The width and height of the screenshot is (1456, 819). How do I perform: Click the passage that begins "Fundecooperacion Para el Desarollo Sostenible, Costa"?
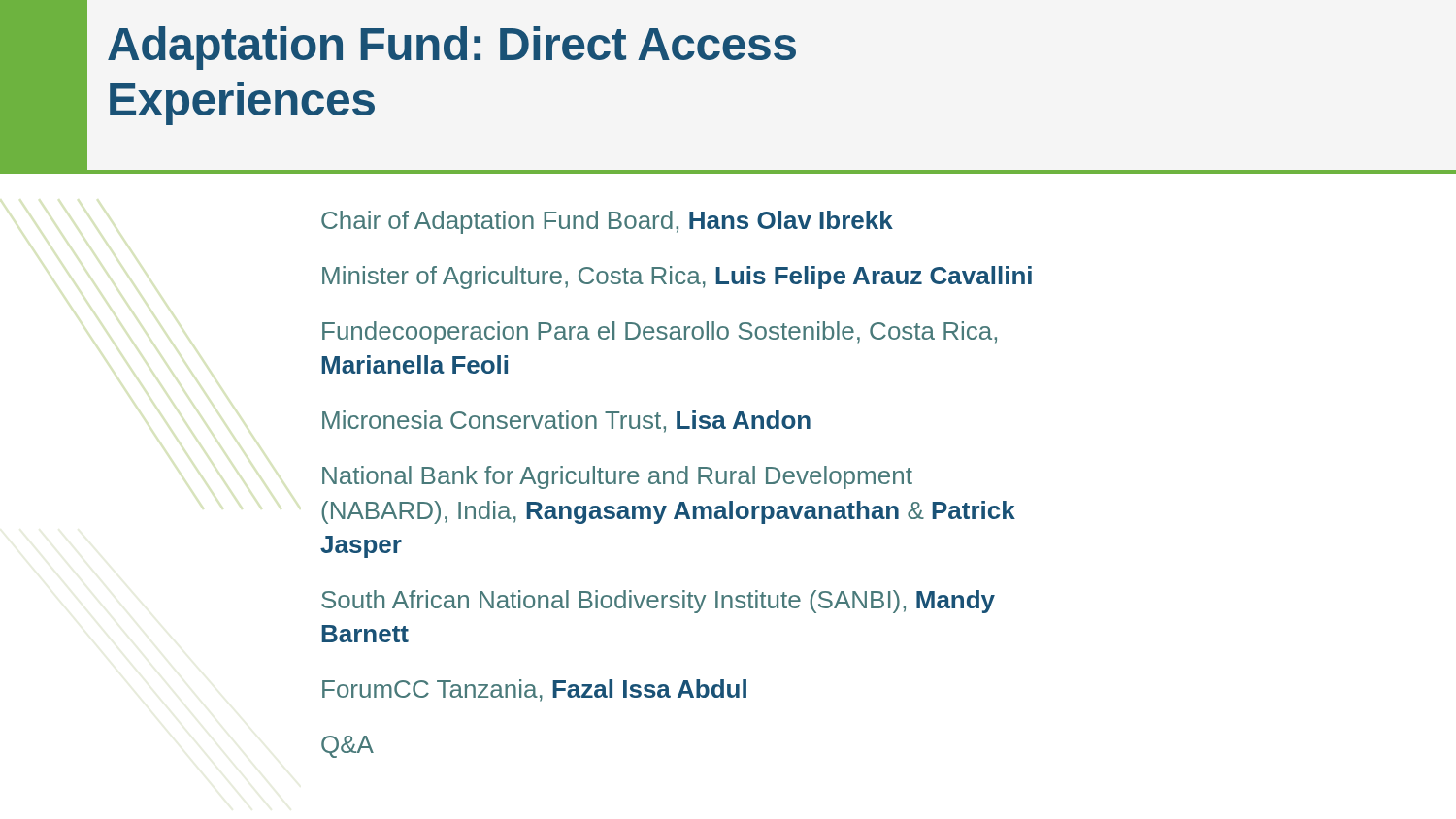pos(660,348)
